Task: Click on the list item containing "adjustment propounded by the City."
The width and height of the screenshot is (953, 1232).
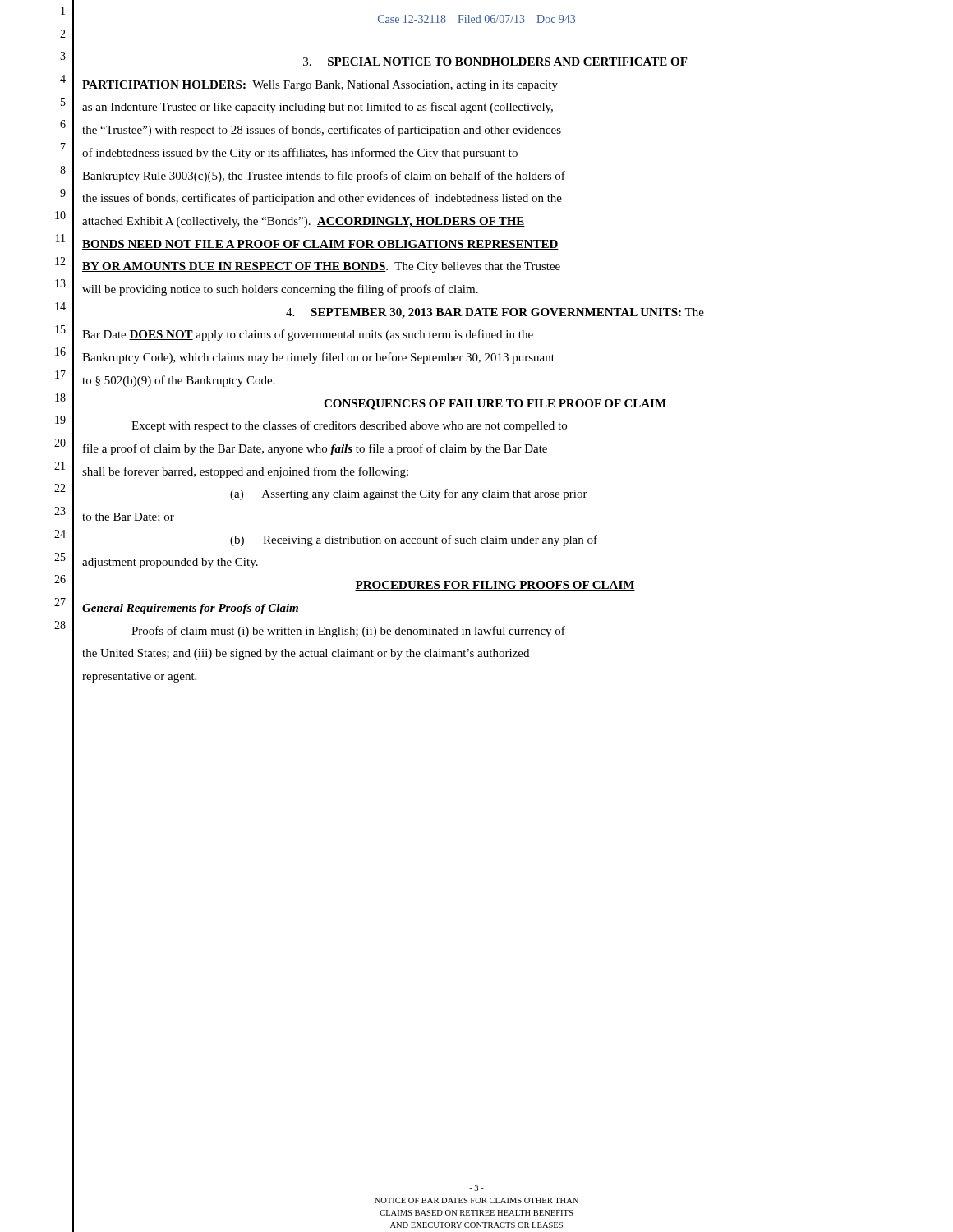Action: click(x=170, y=563)
